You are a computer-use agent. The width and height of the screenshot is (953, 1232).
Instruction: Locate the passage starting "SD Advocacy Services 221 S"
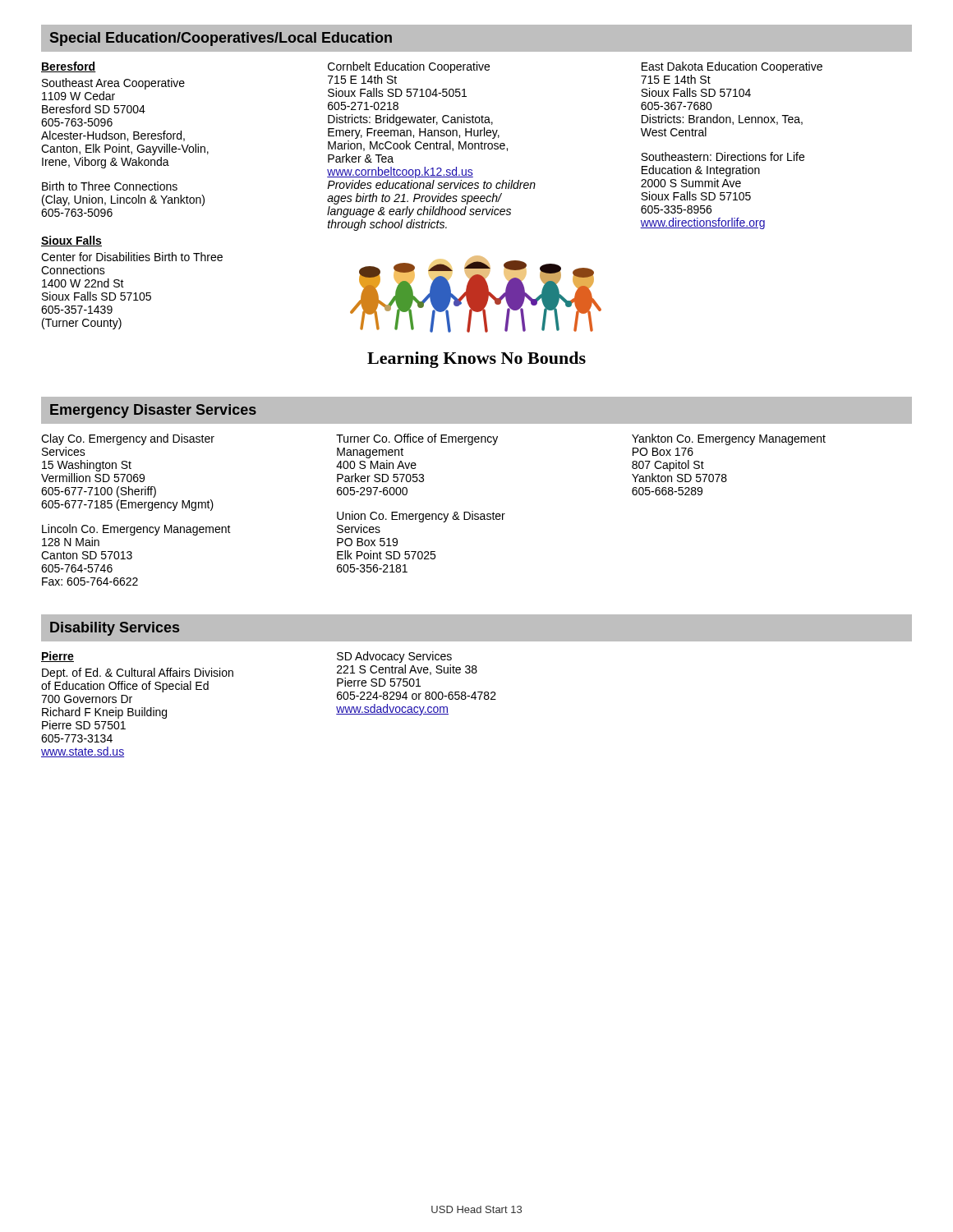pos(416,683)
